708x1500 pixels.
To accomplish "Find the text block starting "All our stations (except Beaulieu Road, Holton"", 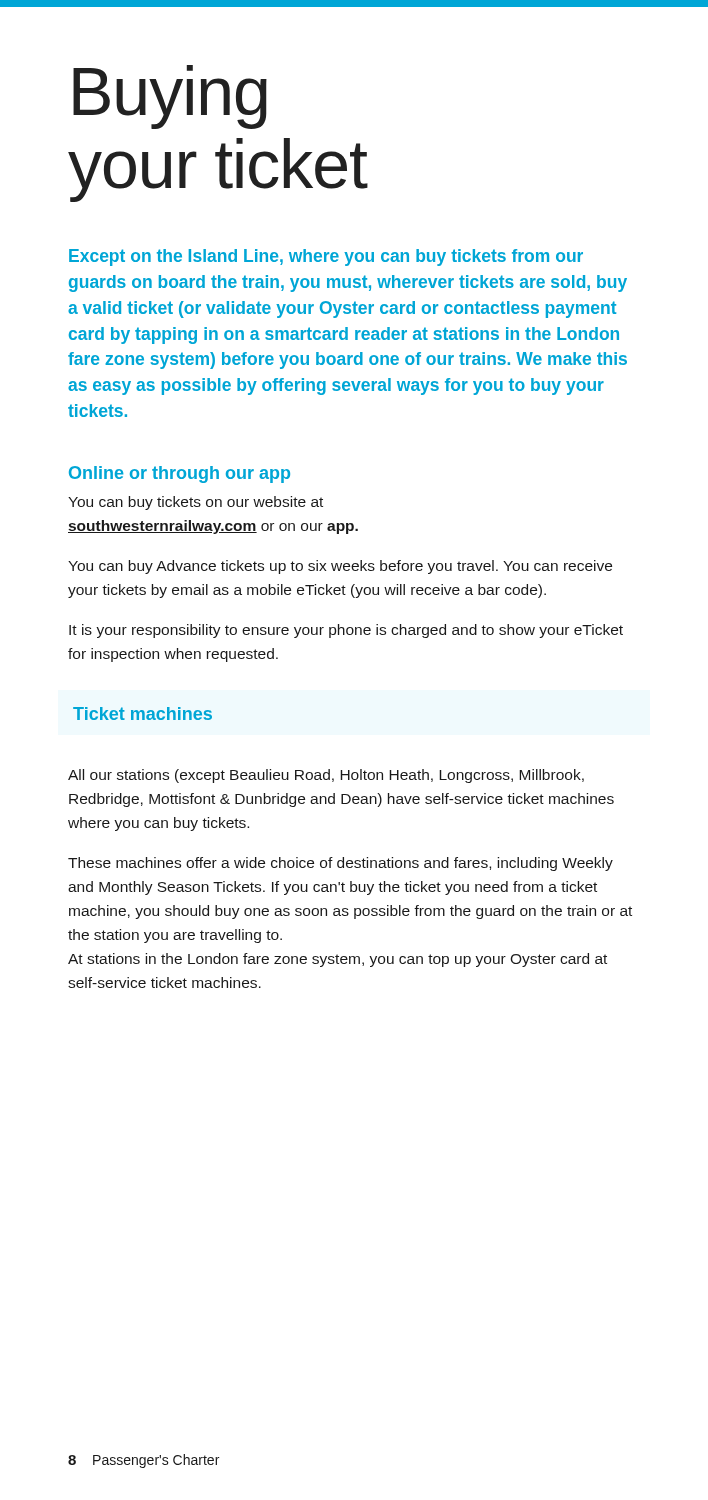I will point(341,799).
